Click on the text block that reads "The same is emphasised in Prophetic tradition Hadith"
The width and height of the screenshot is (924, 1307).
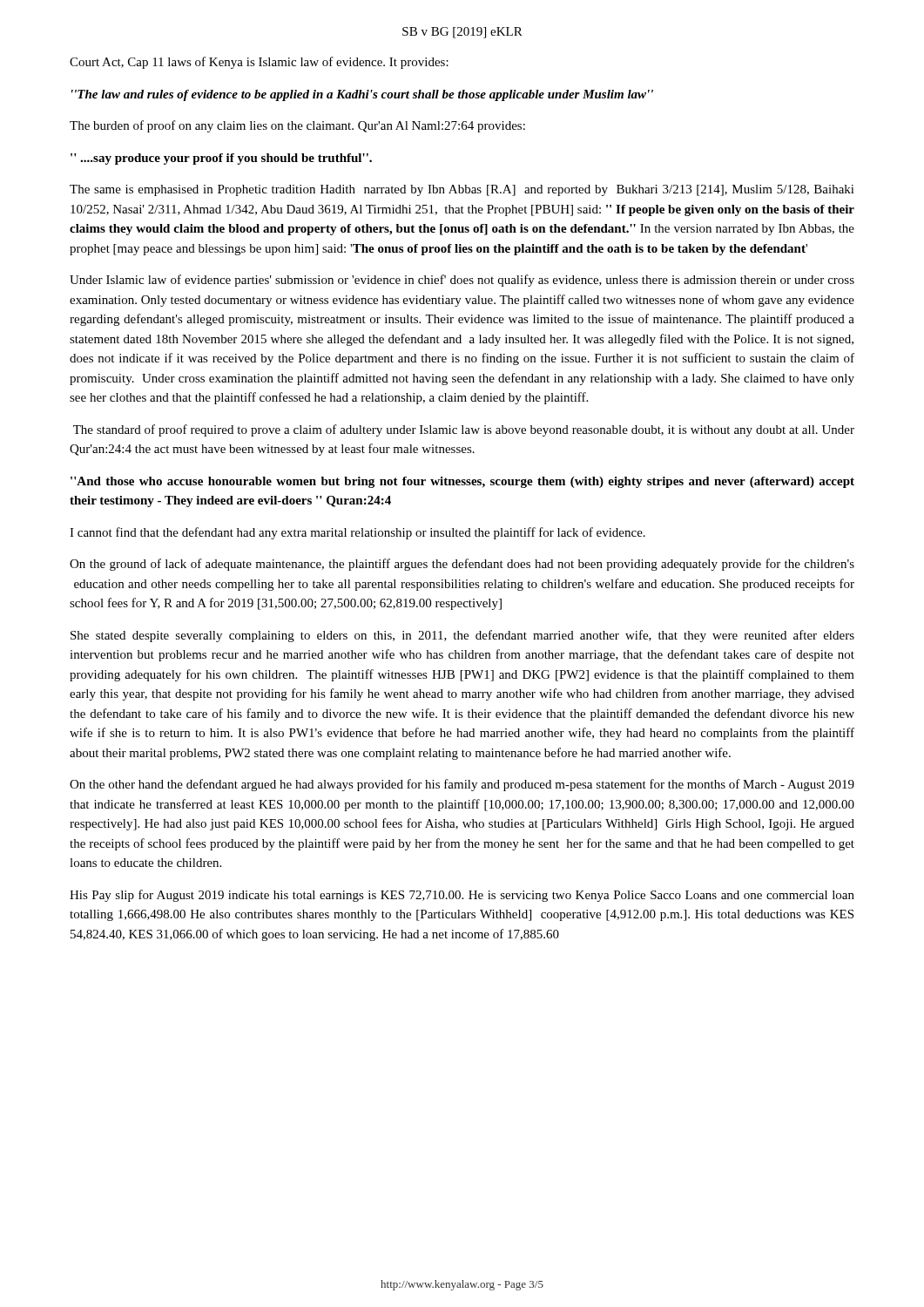tap(462, 218)
